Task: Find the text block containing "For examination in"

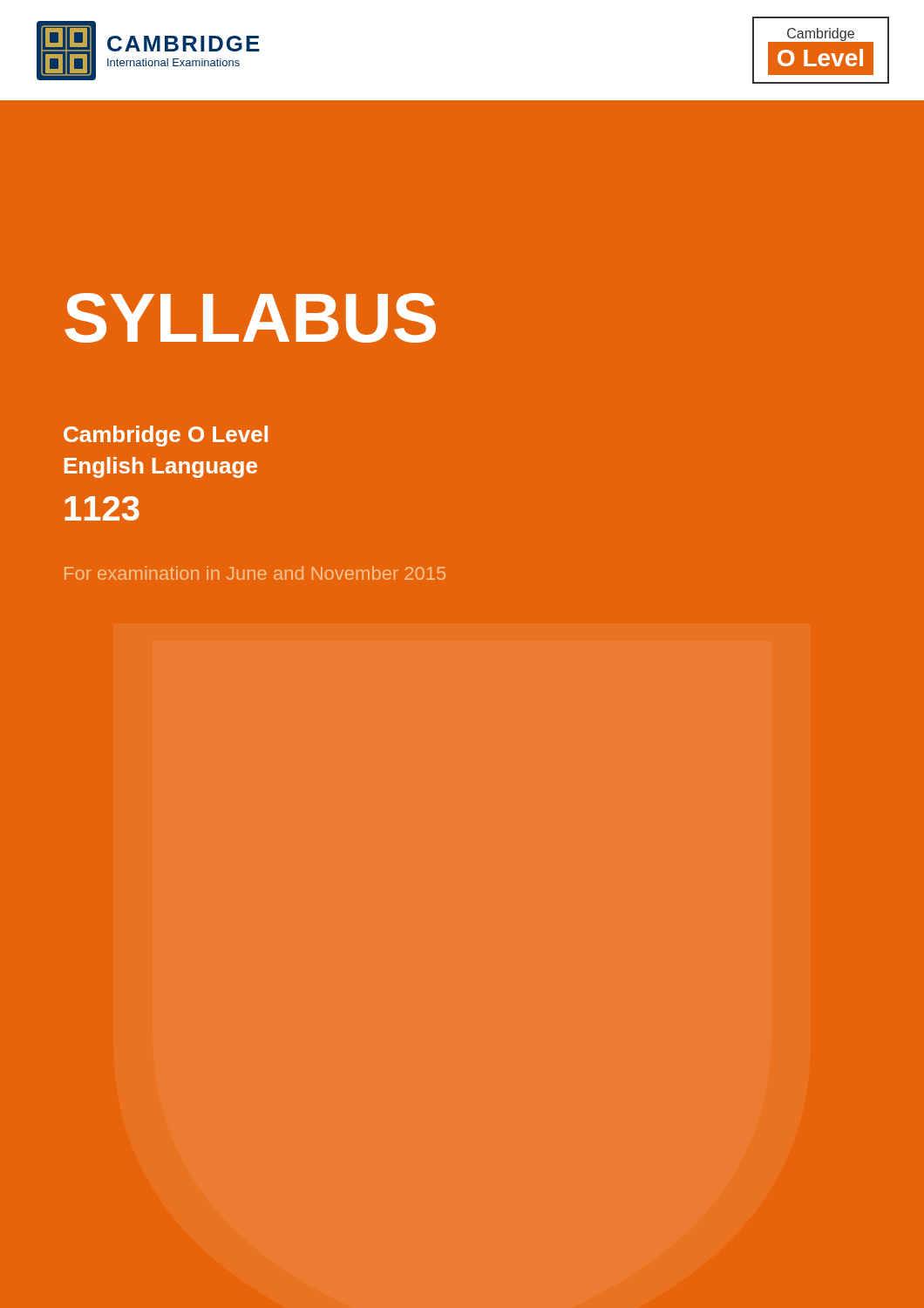Action: pyautogui.click(x=255, y=573)
